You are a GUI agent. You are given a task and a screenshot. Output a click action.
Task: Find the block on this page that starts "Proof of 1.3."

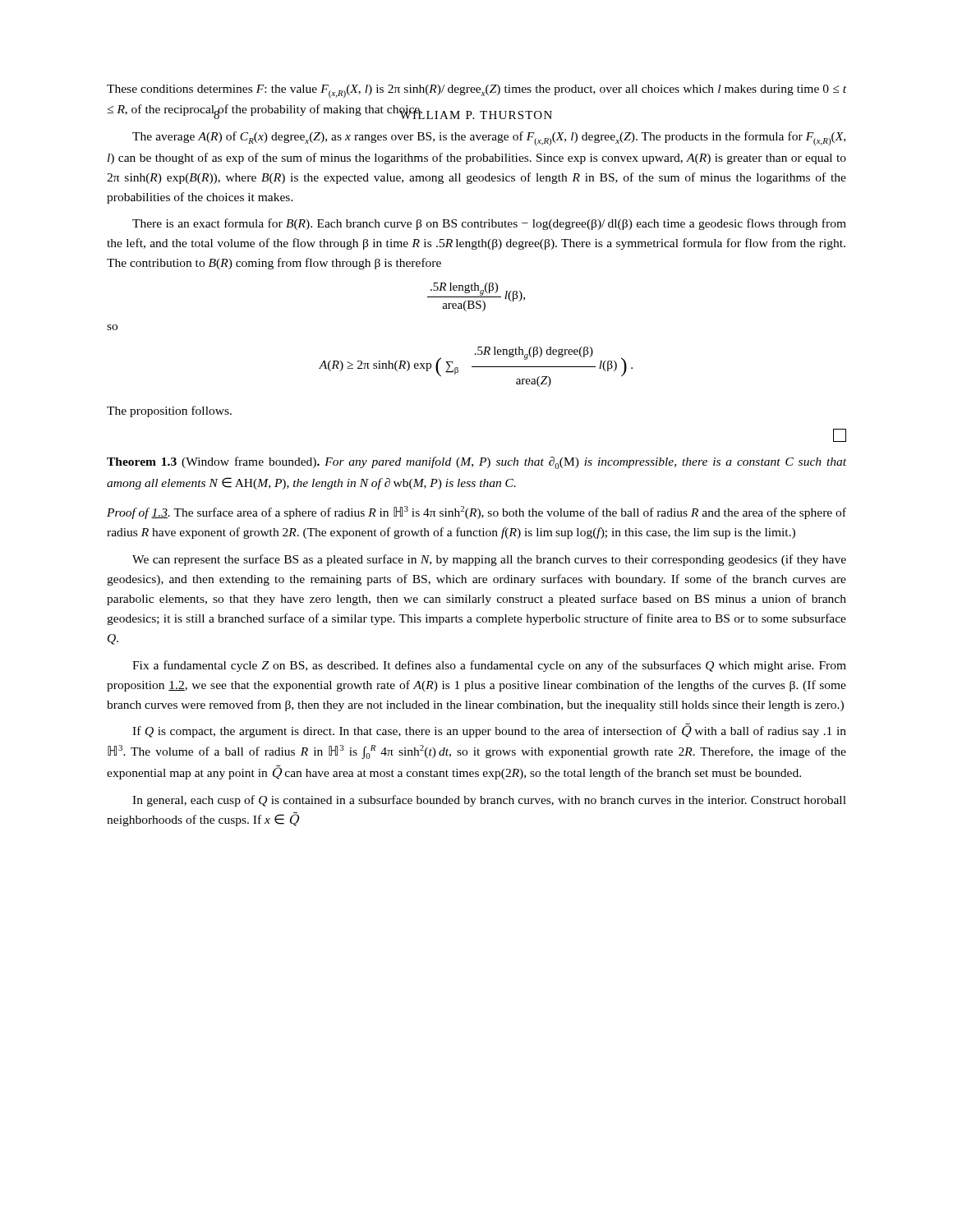click(x=476, y=522)
